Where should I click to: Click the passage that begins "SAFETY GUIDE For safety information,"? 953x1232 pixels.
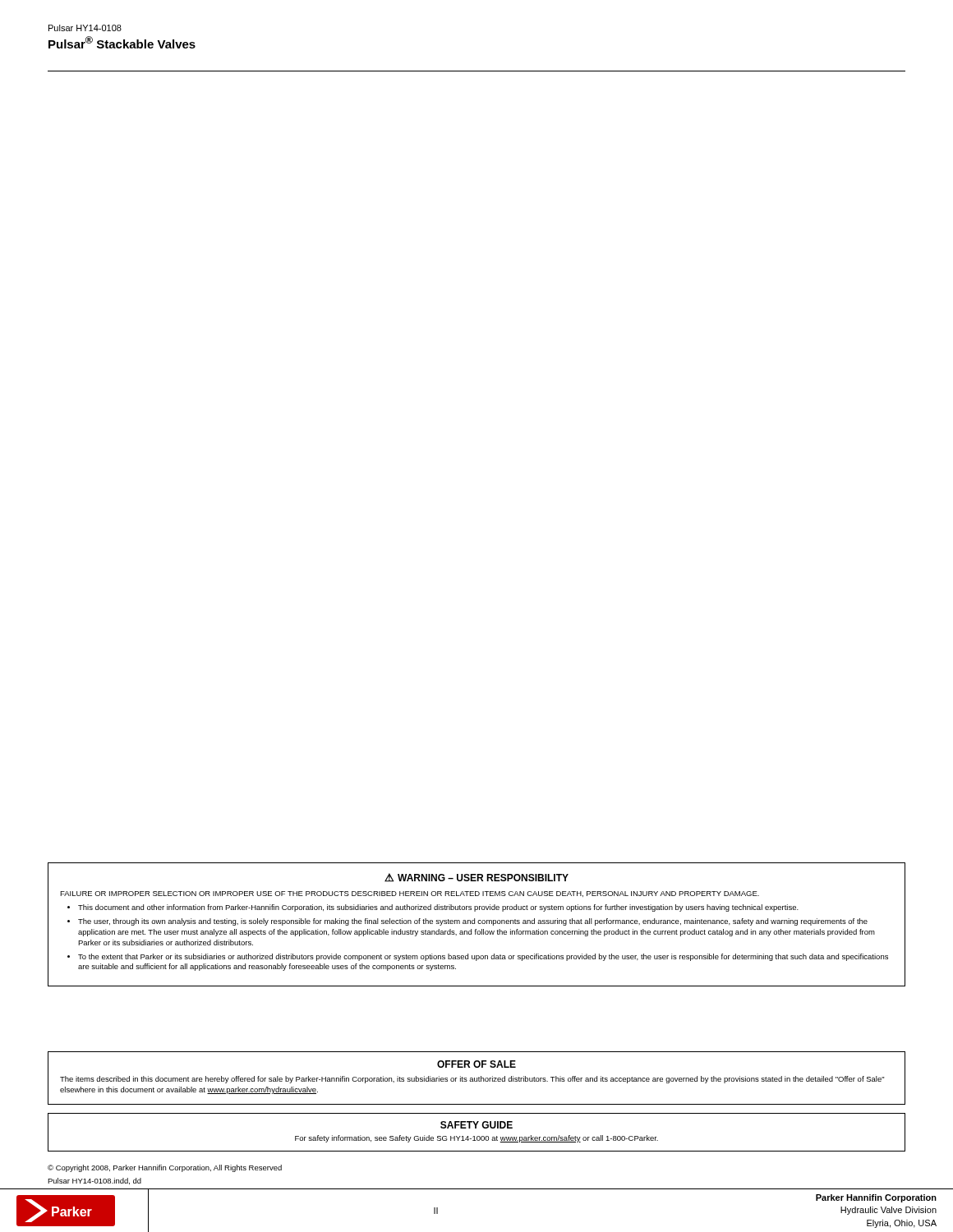coord(476,1132)
